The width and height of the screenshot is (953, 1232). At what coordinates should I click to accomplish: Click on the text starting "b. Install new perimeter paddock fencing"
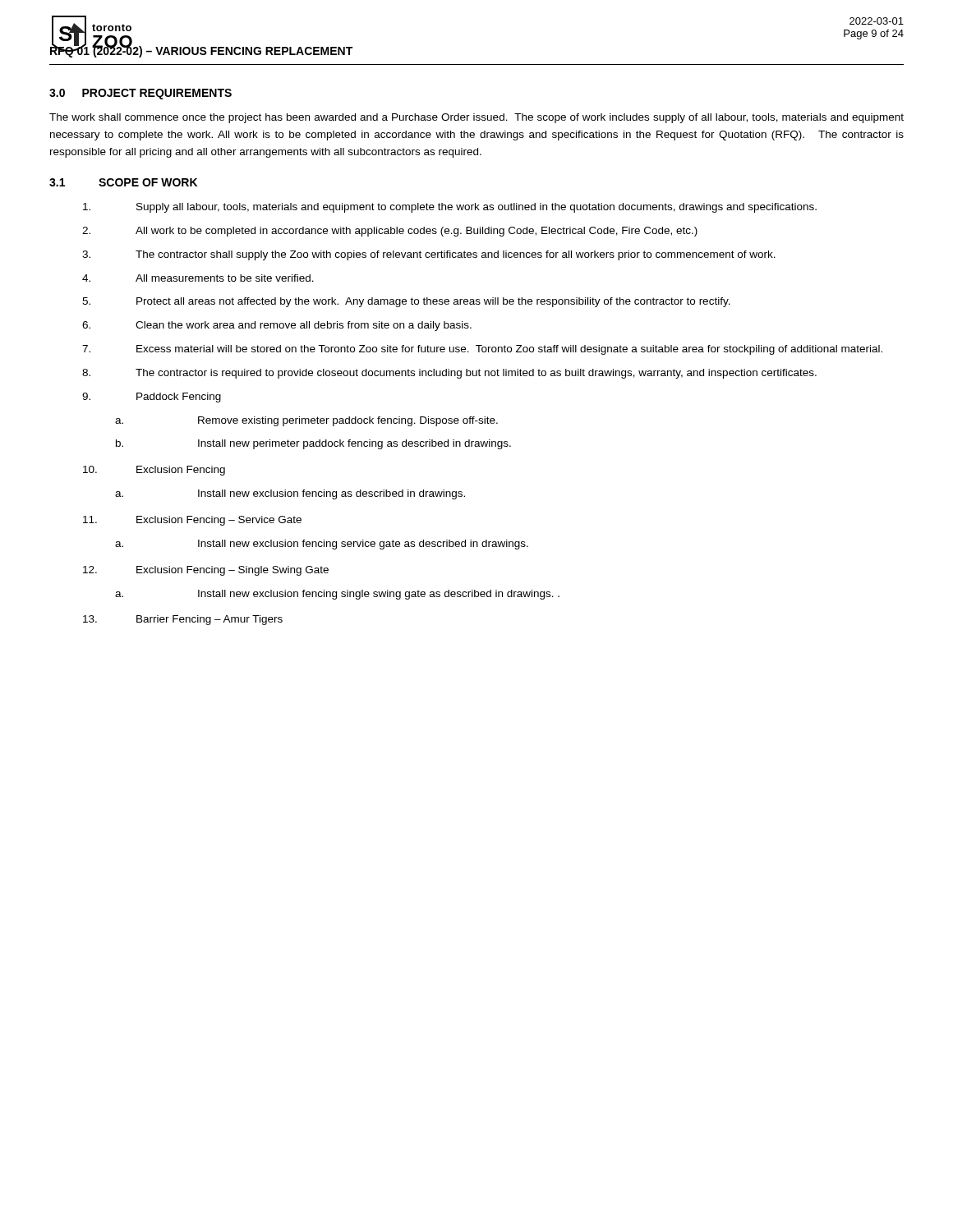(x=476, y=444)
